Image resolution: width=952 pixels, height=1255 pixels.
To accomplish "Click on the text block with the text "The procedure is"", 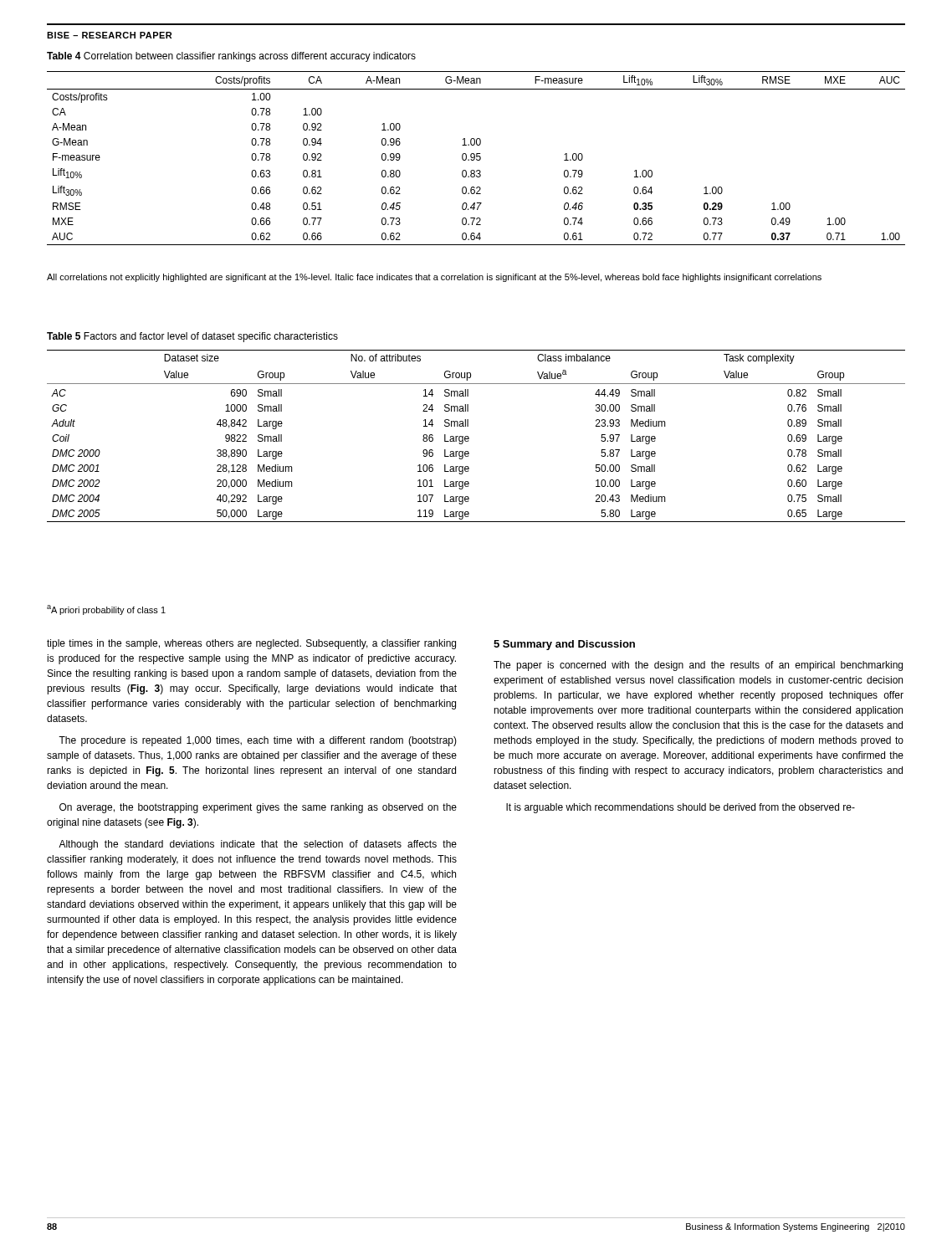I will pyautogui.click(x=252, y=763).
